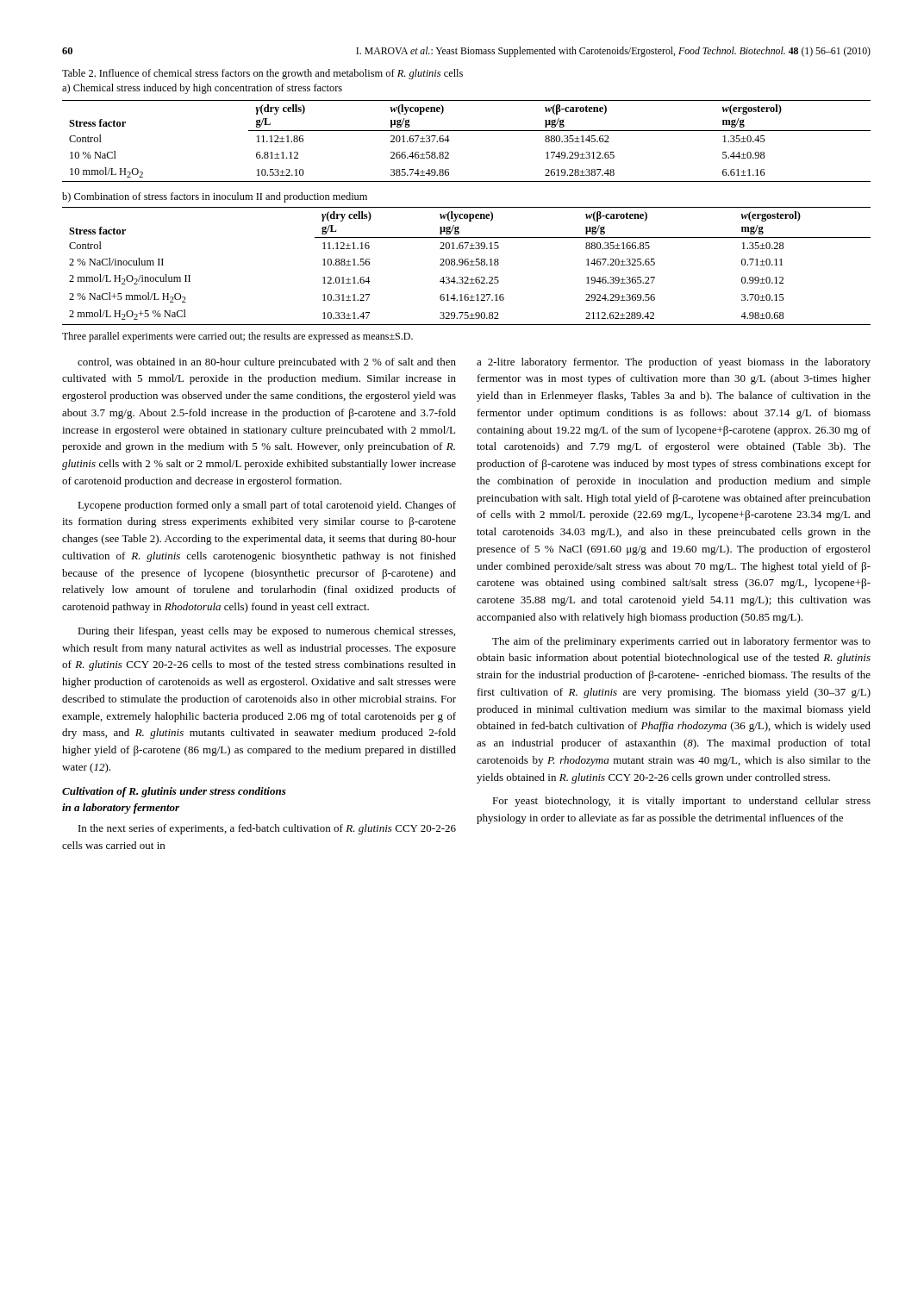Find the text starting "Lycopene production formed only a small"

(x=259, y=556)
